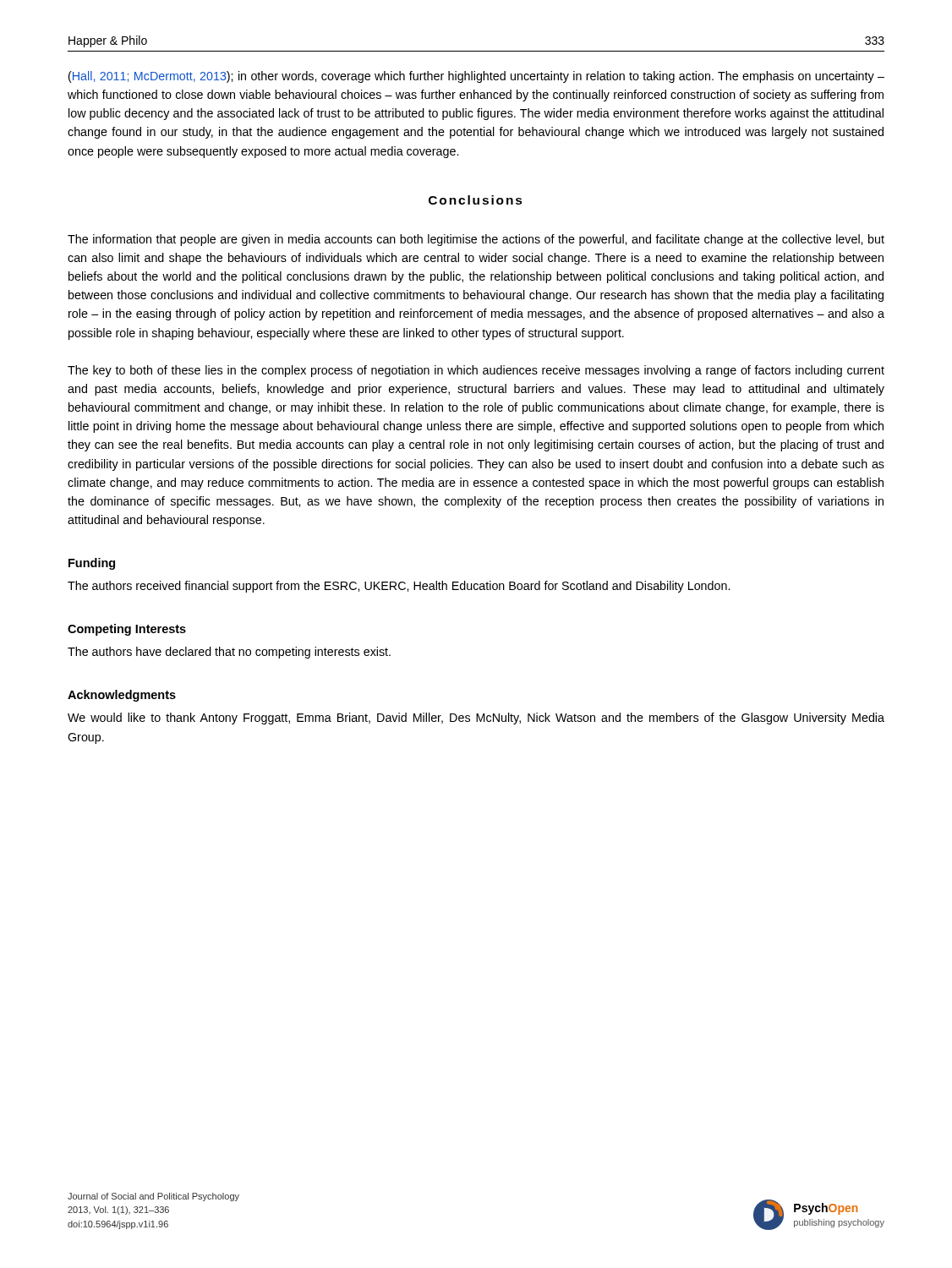The height and width of the screenshot is (1268, 952).
Task: Locate the element starting "Competing Interests"
Action: 127,629
